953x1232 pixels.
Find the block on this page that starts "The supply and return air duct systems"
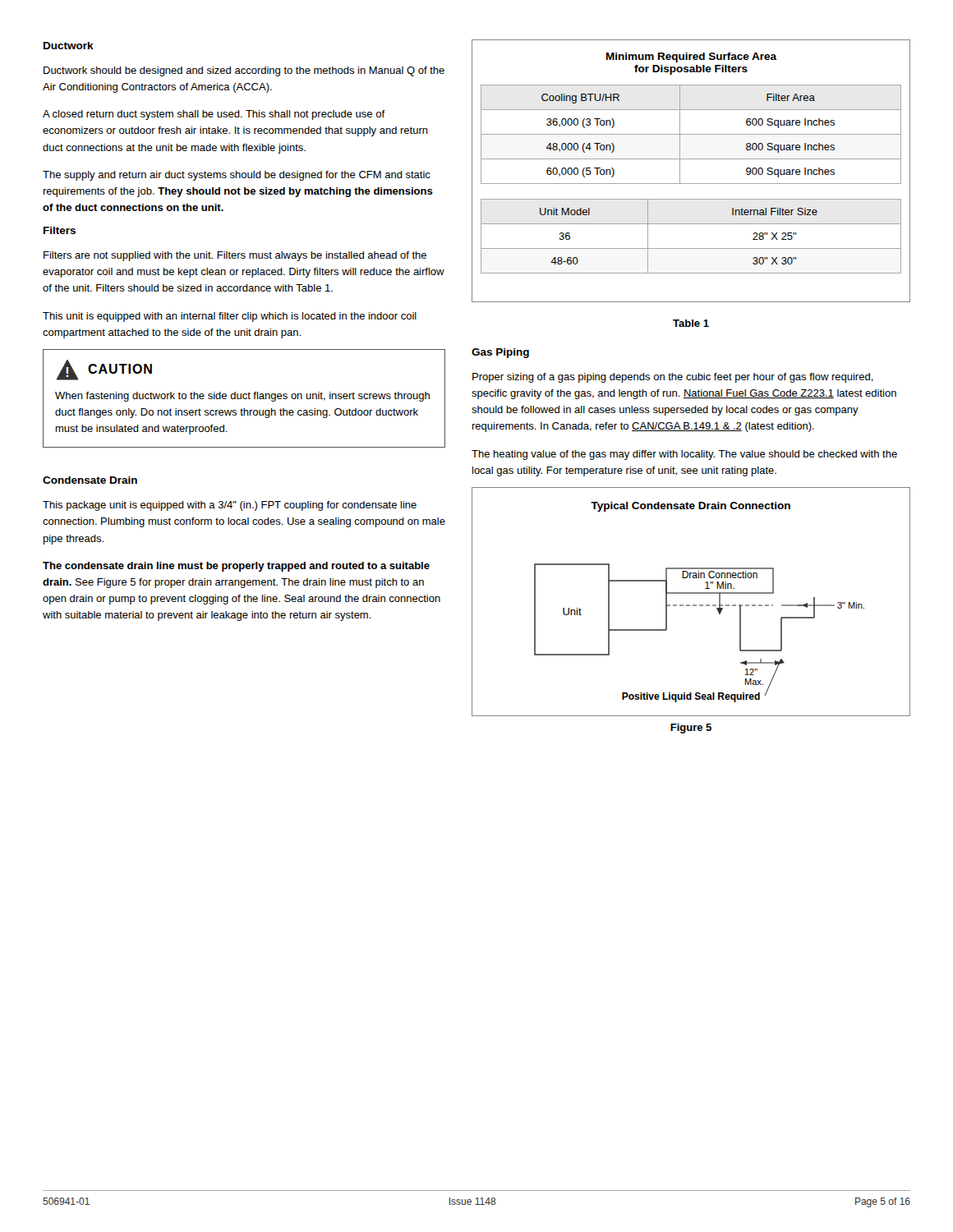[244, 191]
